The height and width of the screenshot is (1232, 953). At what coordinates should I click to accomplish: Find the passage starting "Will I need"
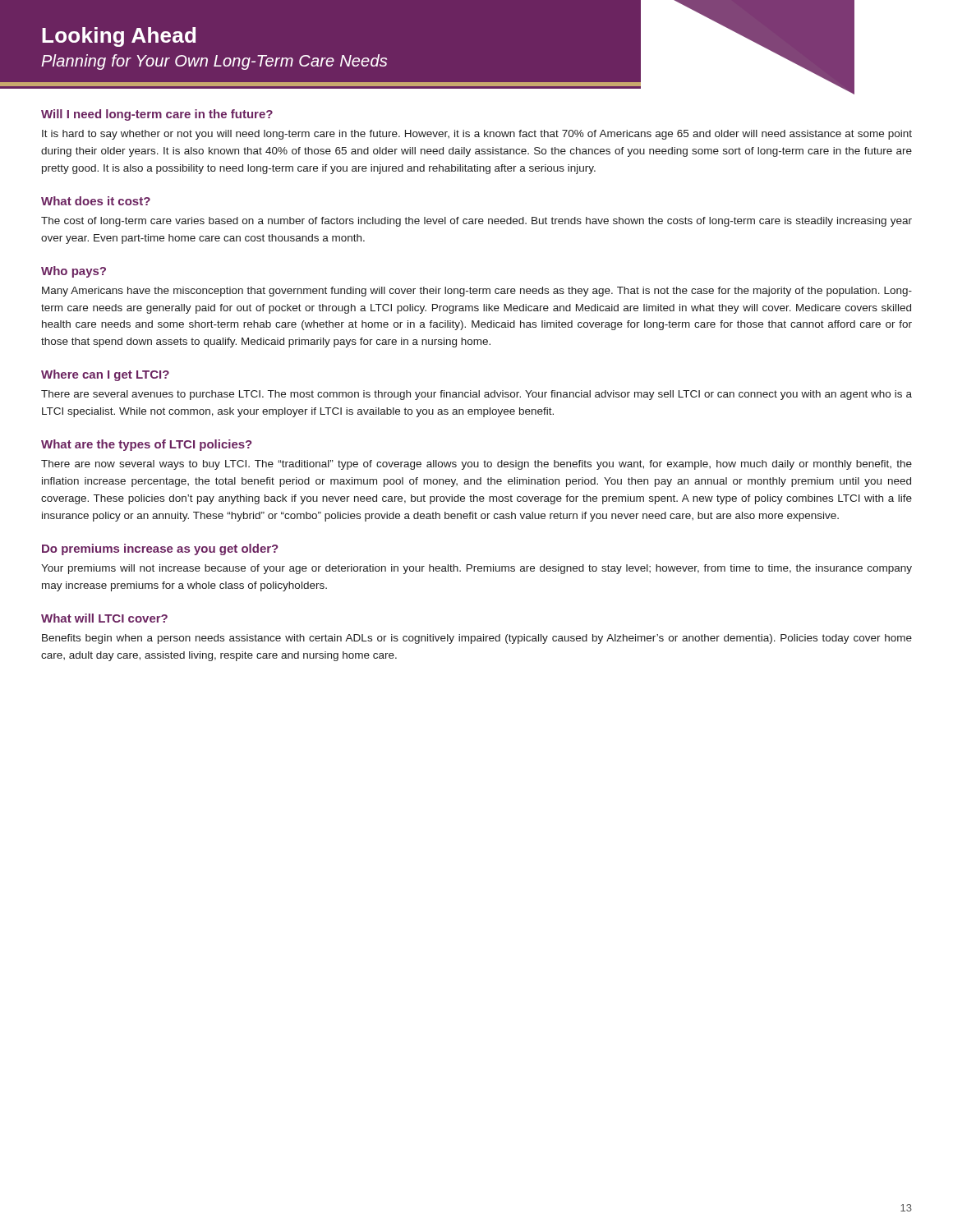pyautogui.click(x=157, y=114)
